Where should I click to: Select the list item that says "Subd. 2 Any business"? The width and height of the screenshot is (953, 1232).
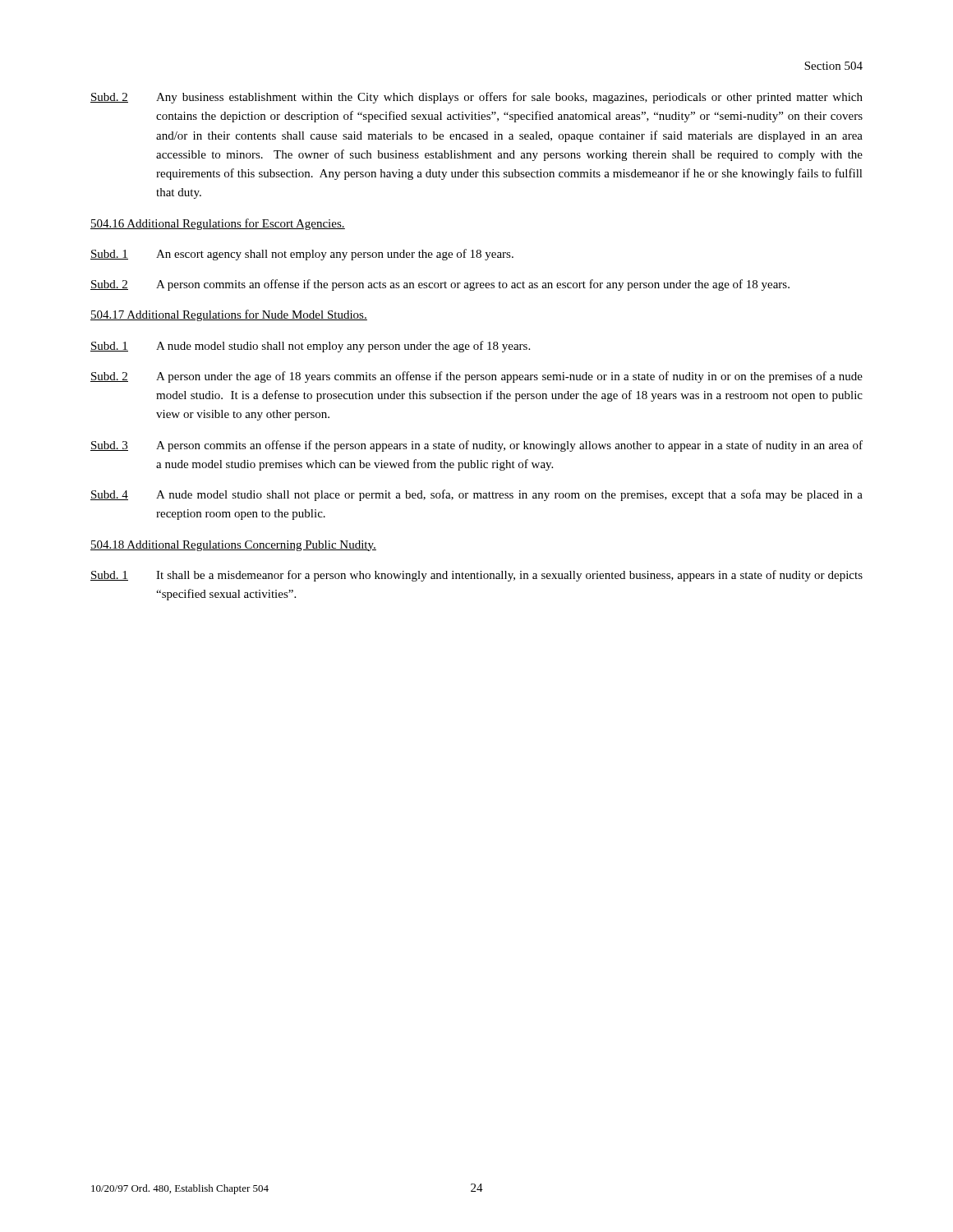click(x=476, y=145)
